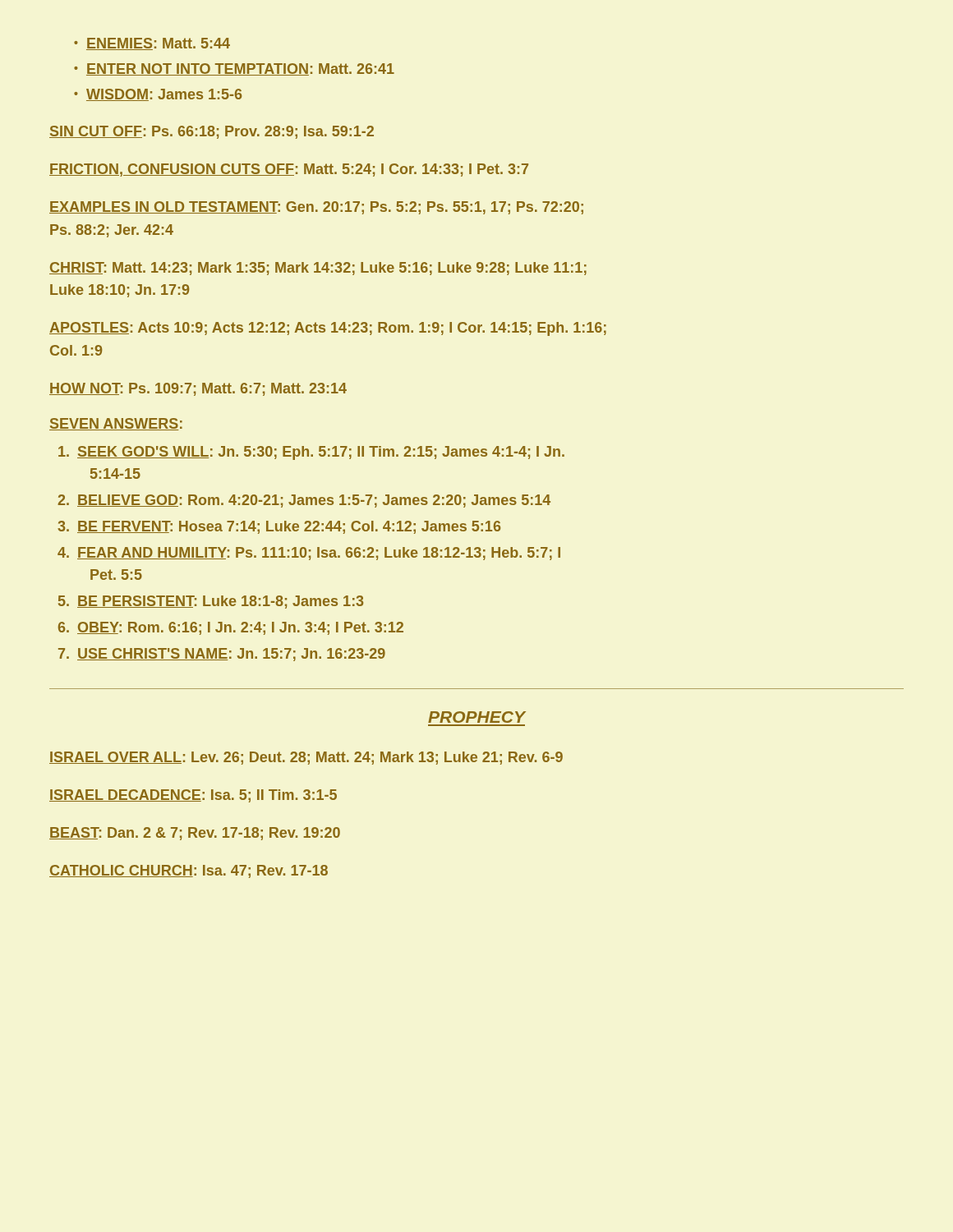Locate the passage starting "USE CHRIST'S NAME: Jn. 15:7; Jn. 16:23-29"
This screenshot has width=953, height=1232.
(231, 654)
